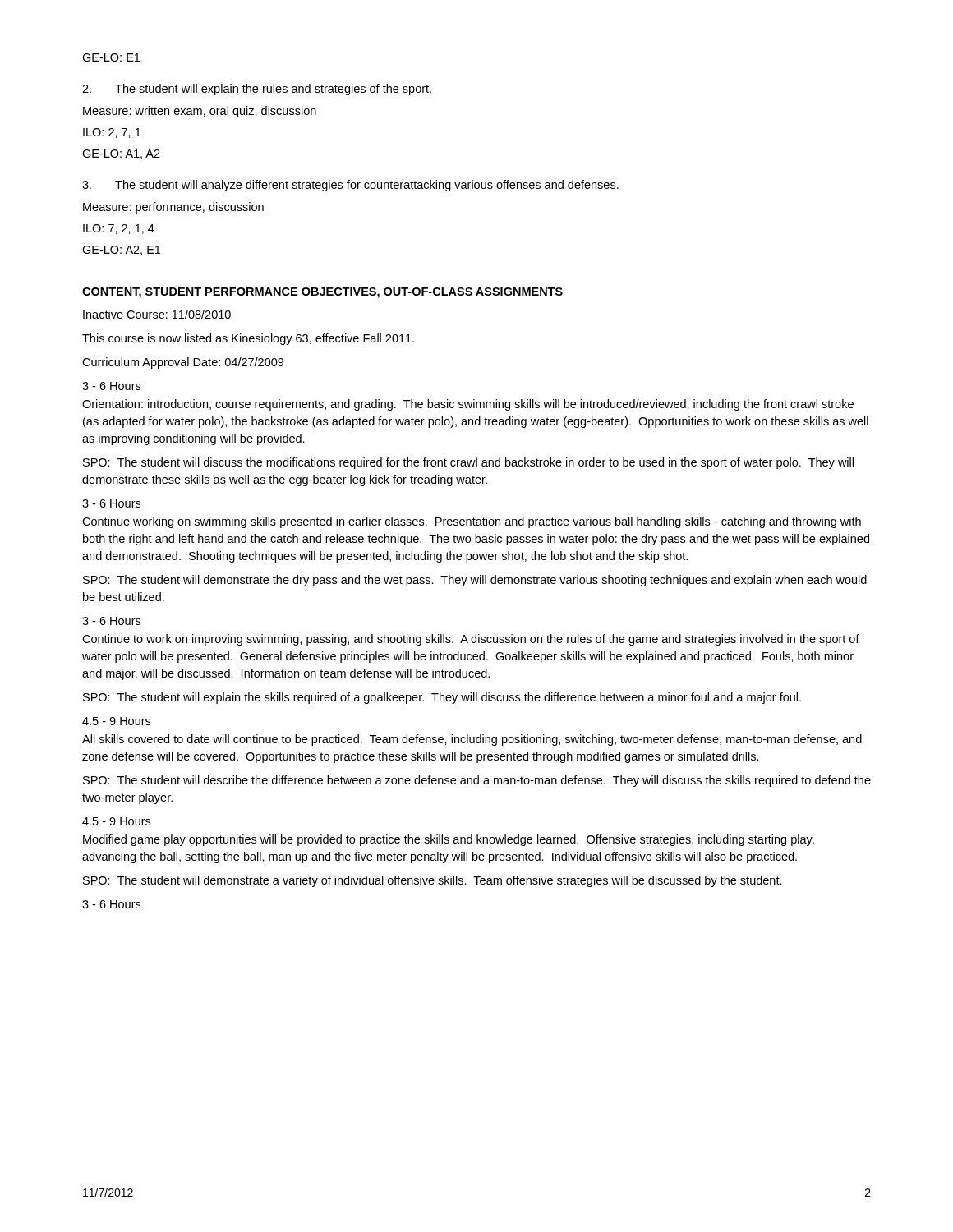953x1232 pixels.
Task: Locate the block of text that opens with "SPO: The student will explain"
Action: point(442,697)
